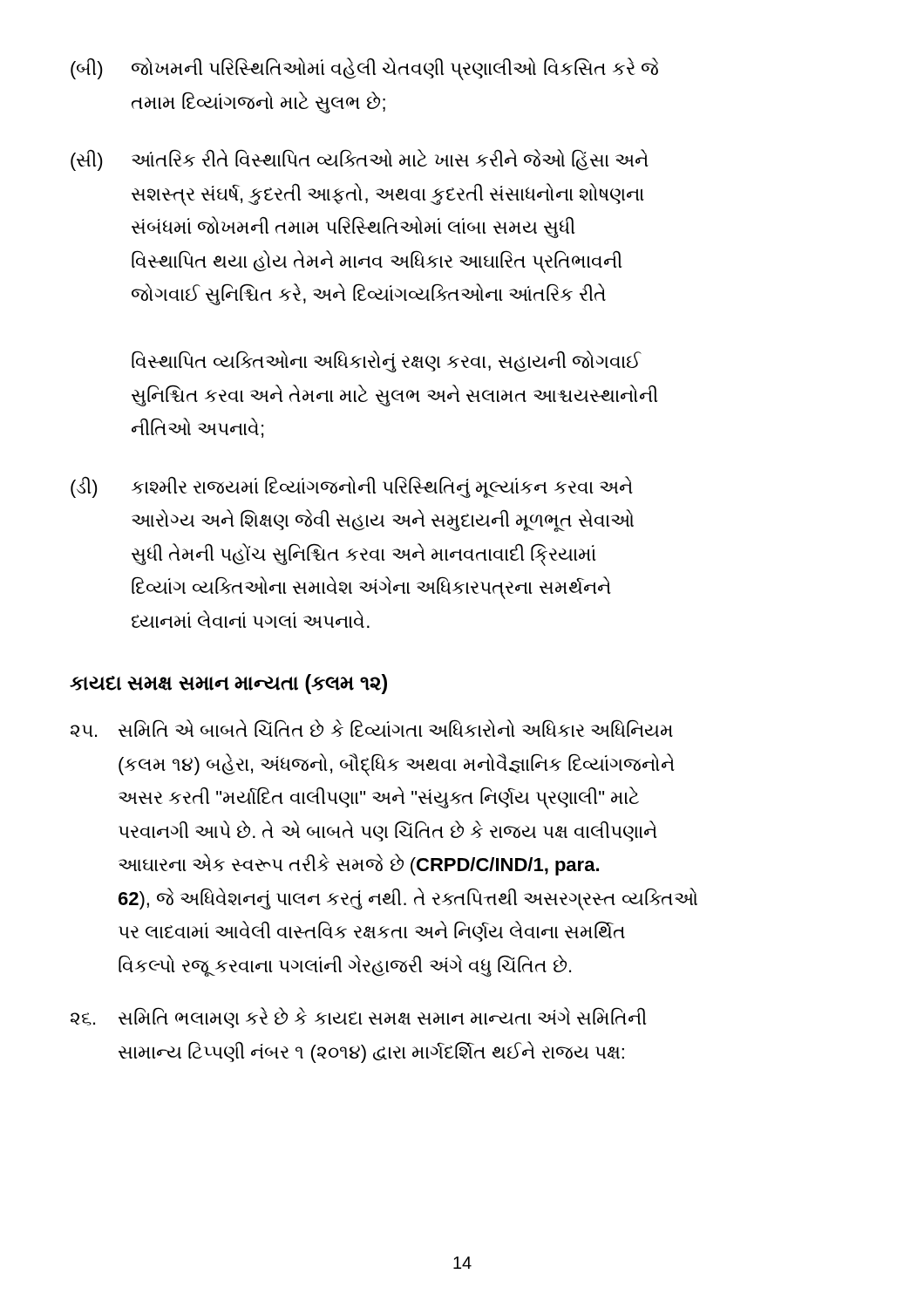Screen dimensions: 1308x924
Task: Click on the list item that reads "(ડી) કાશ્મીર રાજ્યમાં દિવ્યાંગજનોની પરિસ્થિતિનું મૂલ્યાંકન"
Action: click(462, 554)
